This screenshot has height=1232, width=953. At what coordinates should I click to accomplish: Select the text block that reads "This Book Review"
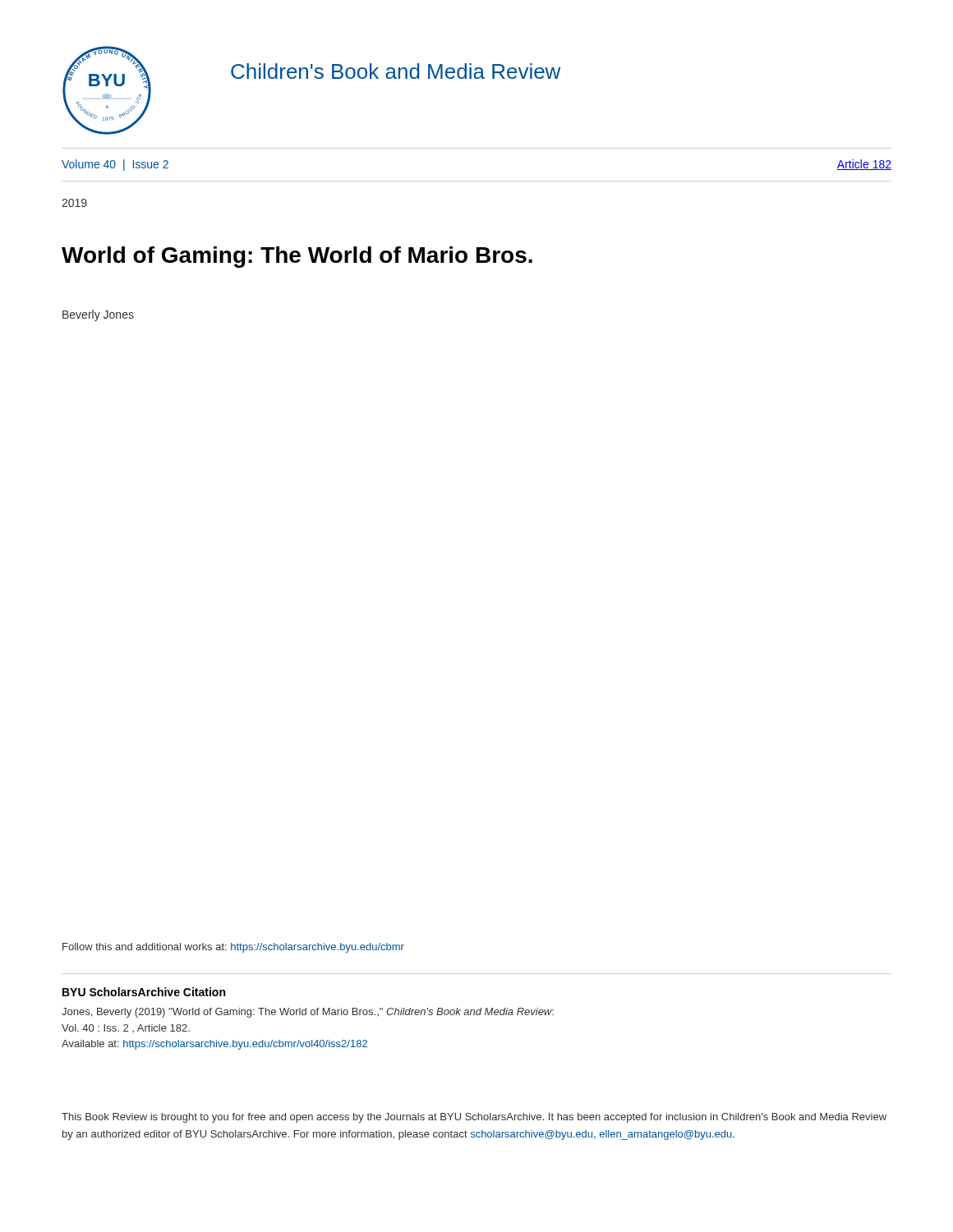click(476, 1126)
